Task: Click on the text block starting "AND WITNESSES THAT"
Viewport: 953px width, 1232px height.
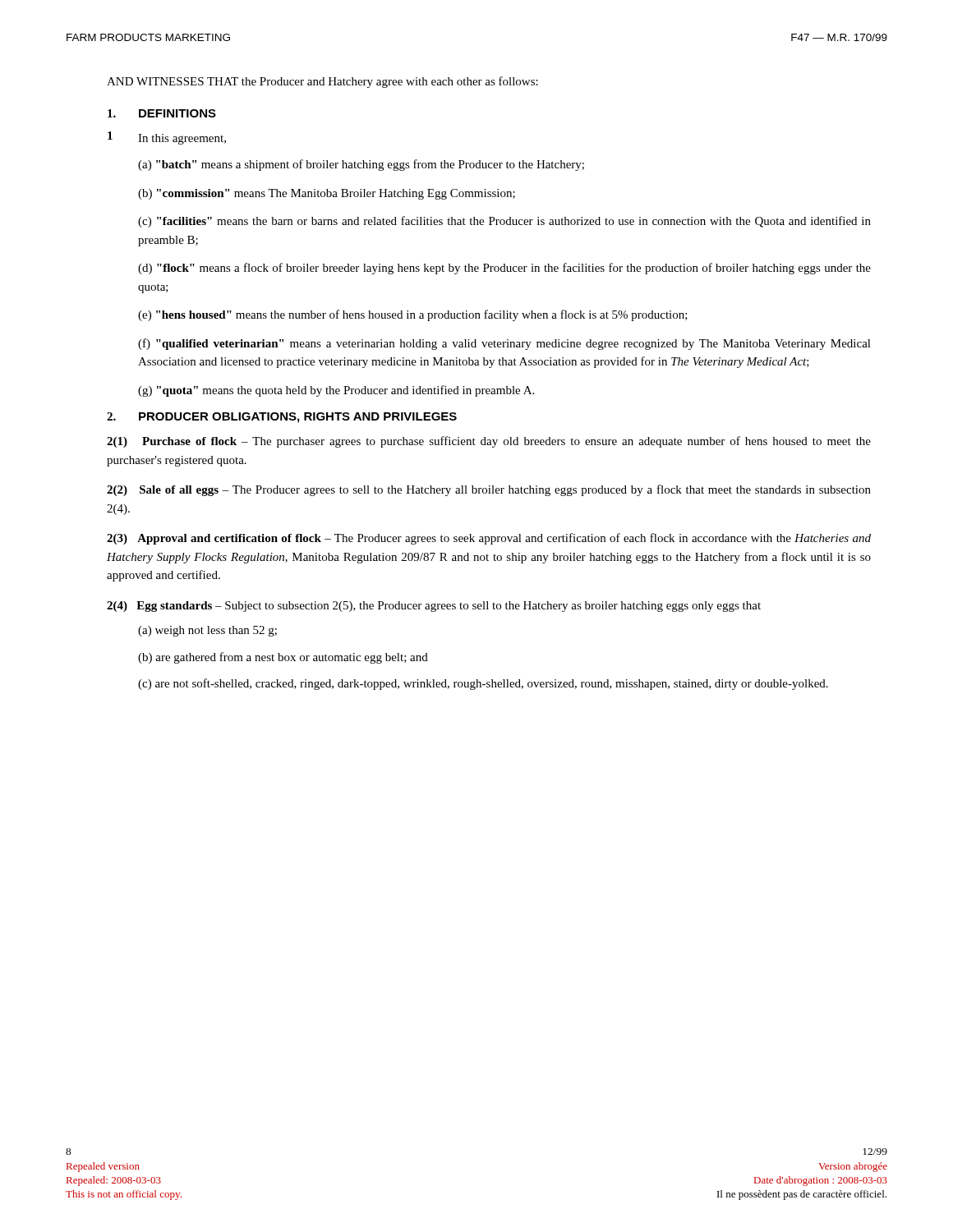Action: pos(323,81)
